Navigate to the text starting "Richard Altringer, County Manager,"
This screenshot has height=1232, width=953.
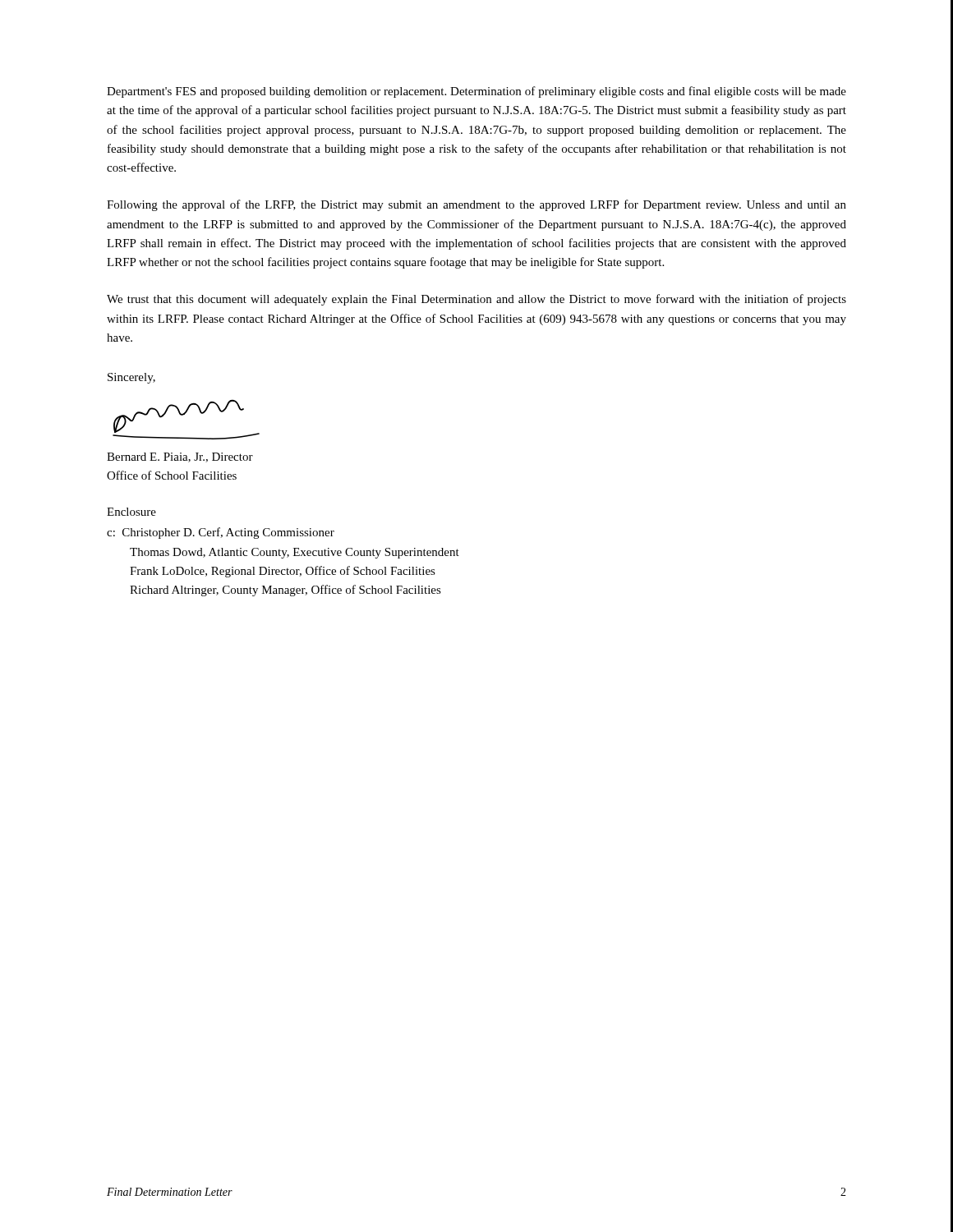[x=285, y=590]
